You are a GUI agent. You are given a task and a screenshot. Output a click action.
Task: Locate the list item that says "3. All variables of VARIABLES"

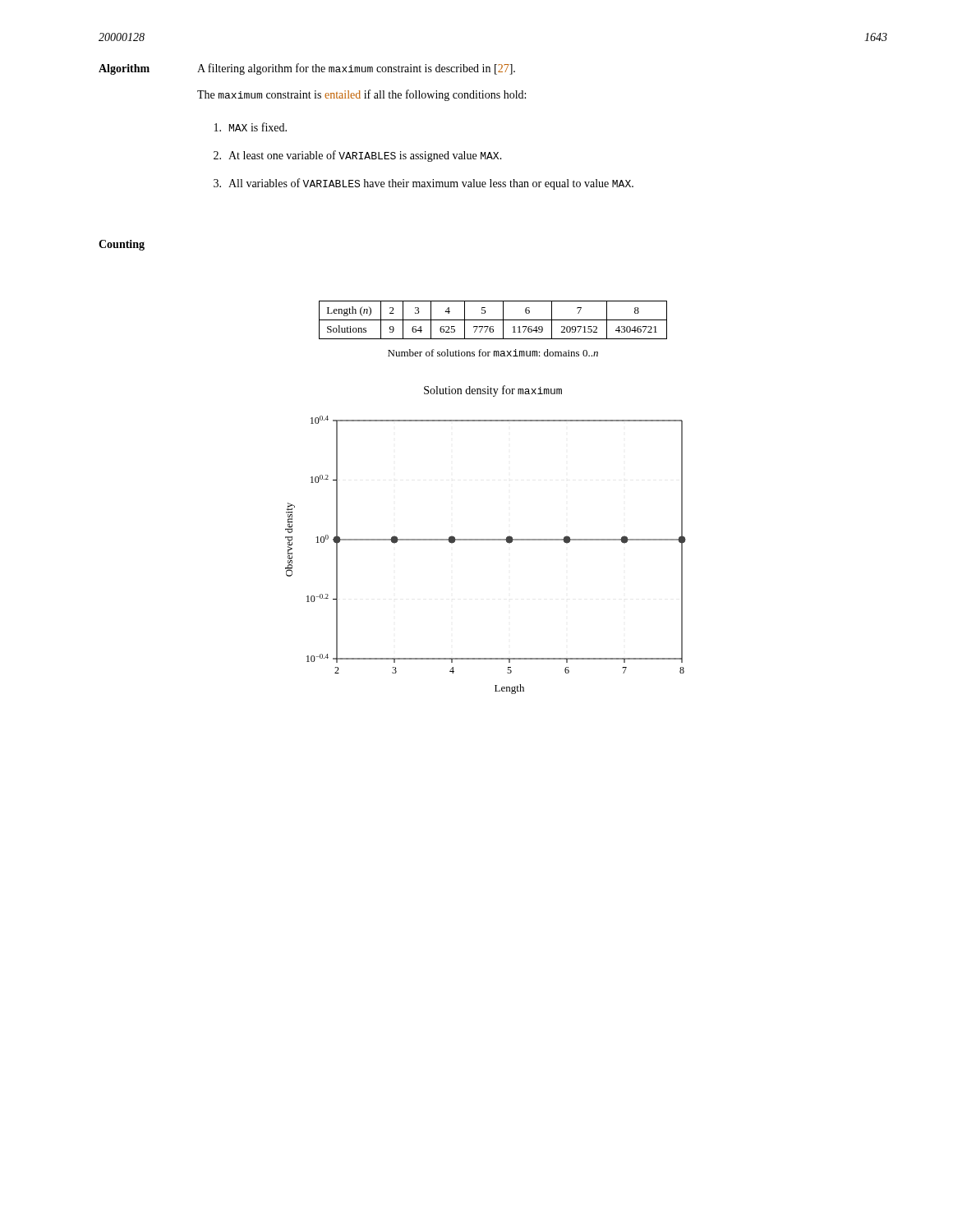click(416, 184)
